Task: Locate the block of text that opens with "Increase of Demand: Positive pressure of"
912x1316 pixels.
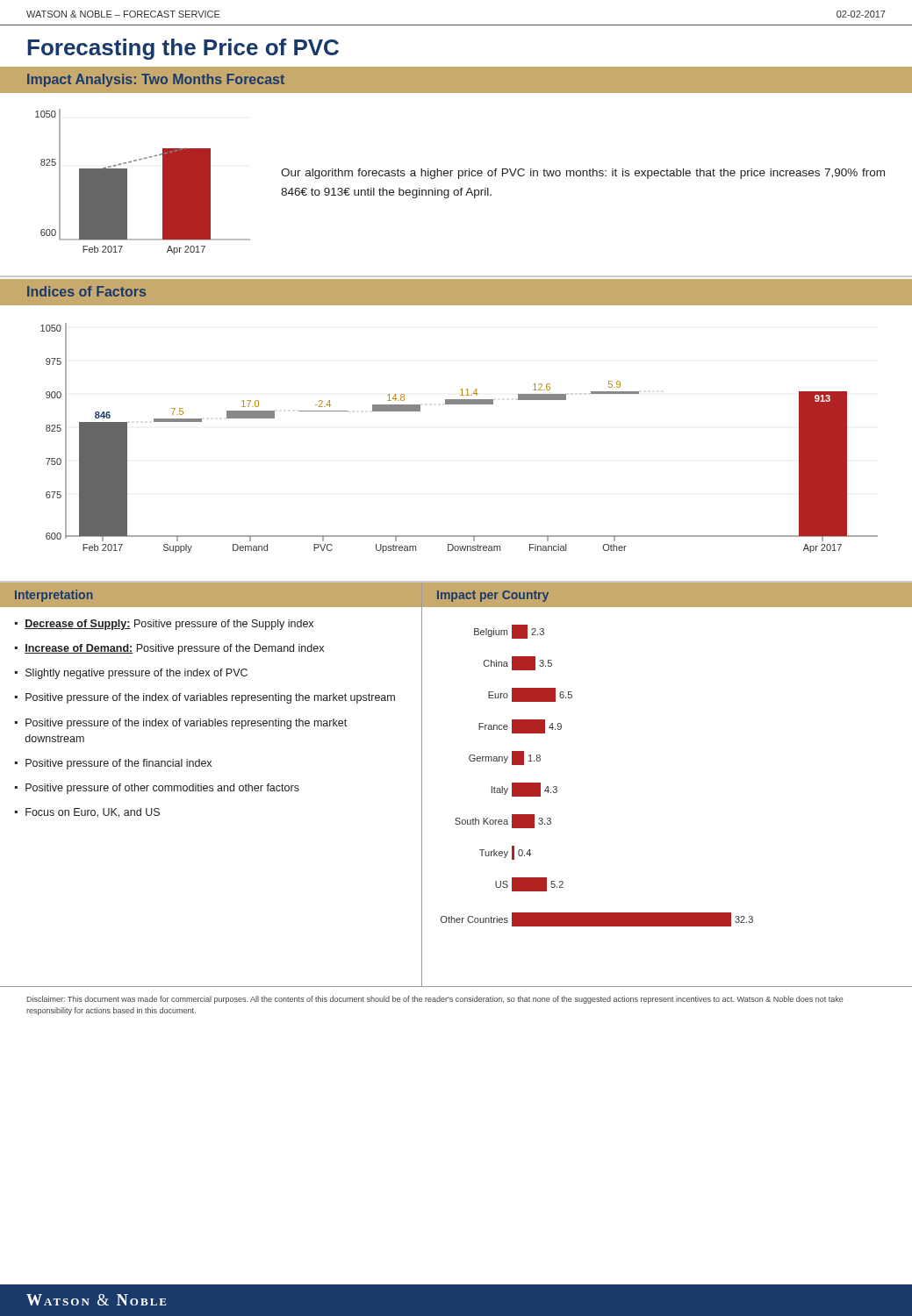Action: tap(175, 649)
